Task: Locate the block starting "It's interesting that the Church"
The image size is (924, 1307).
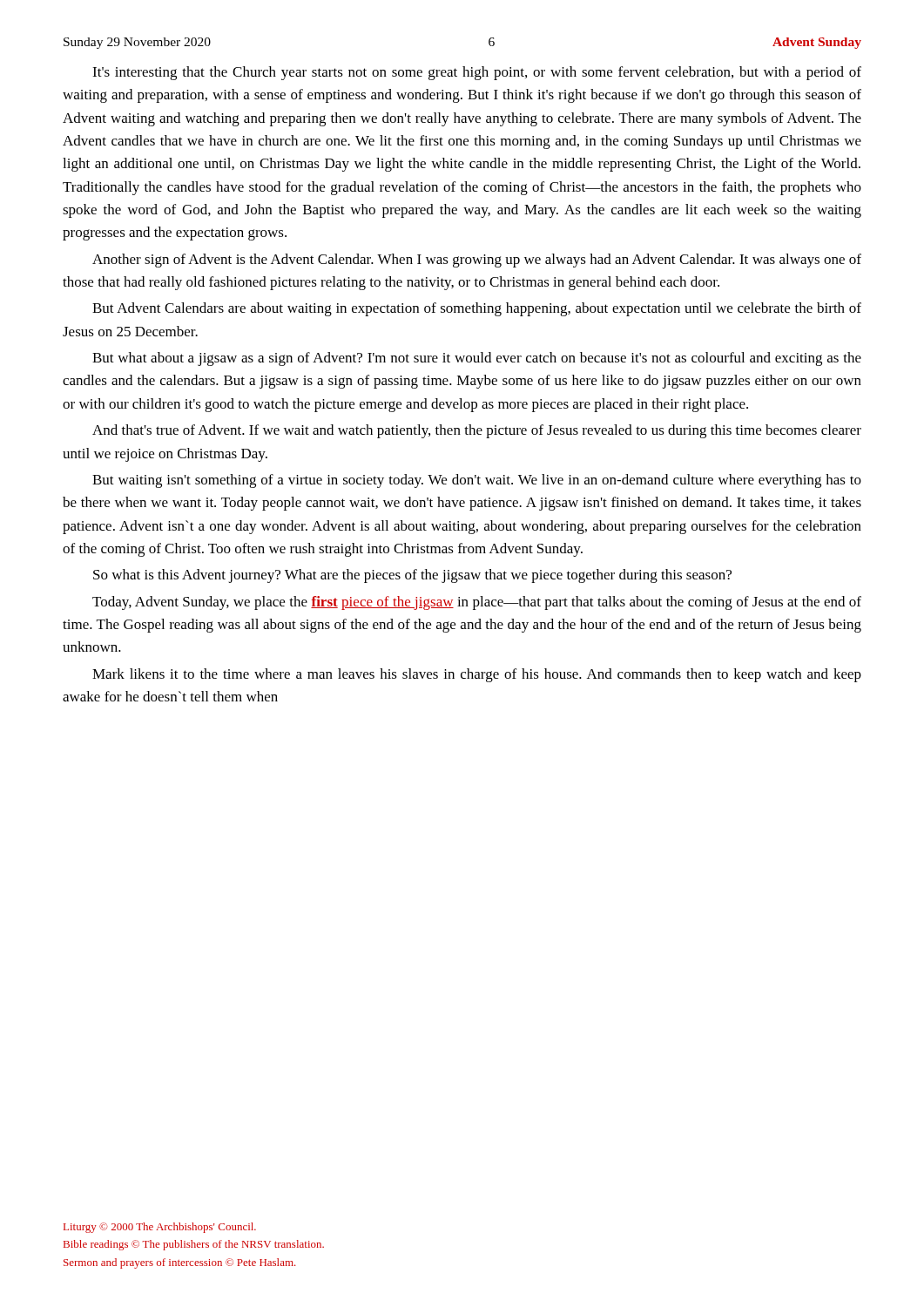Action: click(462, 385)
